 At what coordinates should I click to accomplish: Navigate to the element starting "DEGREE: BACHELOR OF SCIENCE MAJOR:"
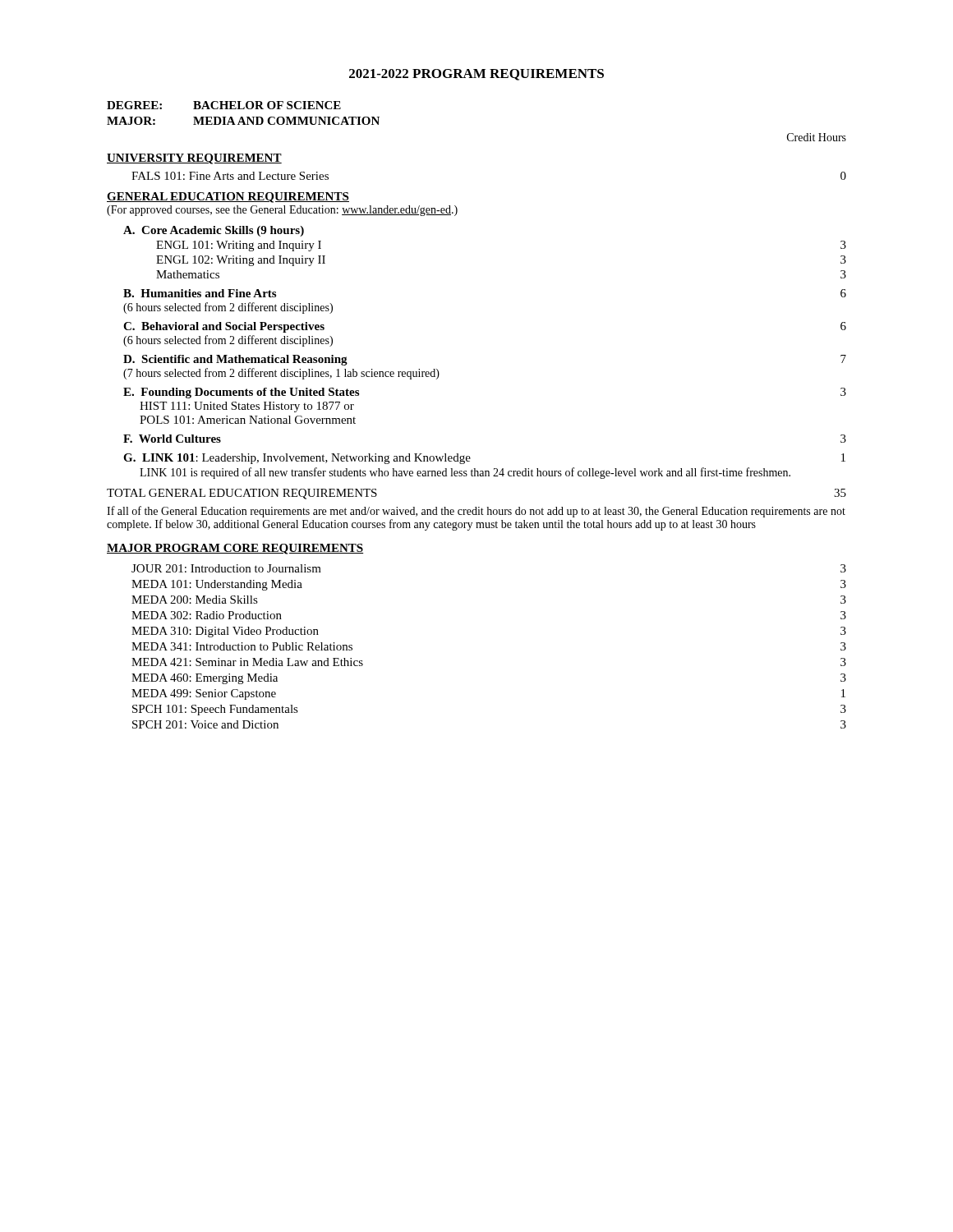[x=224, y=105]
